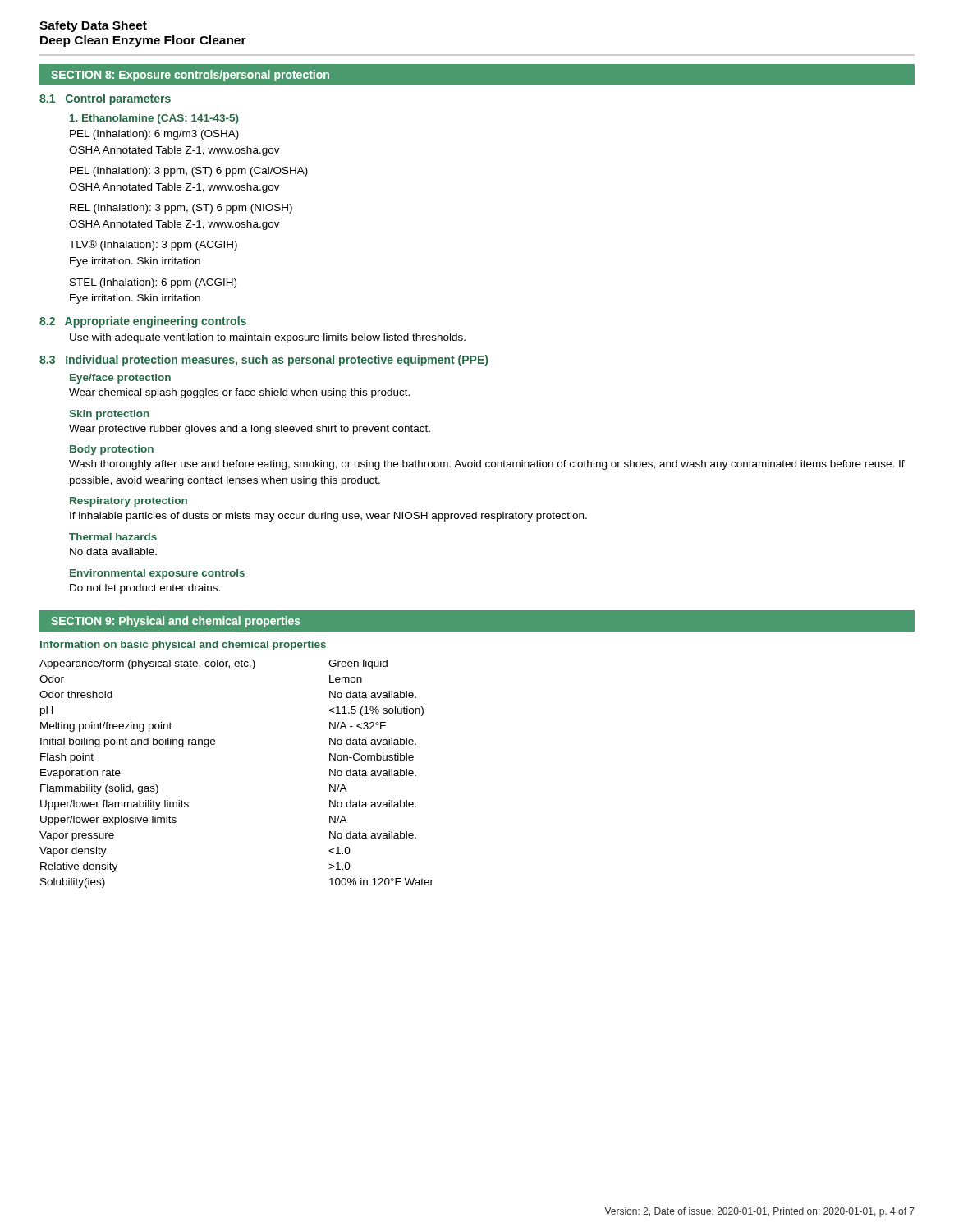
Task: Select the section header with the text "SECTION 8: Exposure controls/personal protection"
Action: 189,75
